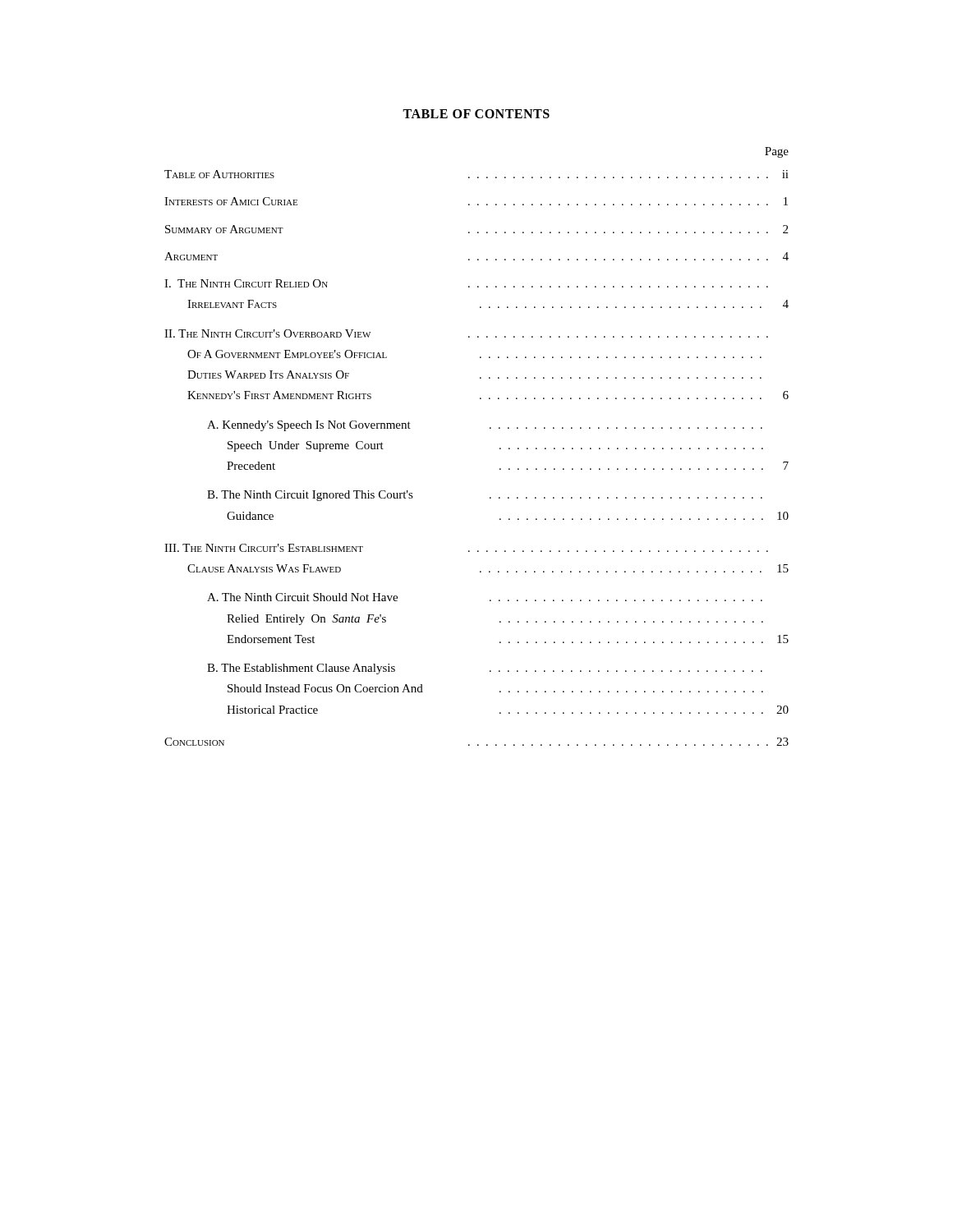Click on the list item that says "II. The Ninth"

pyautogui.click(x=476, y=365)
